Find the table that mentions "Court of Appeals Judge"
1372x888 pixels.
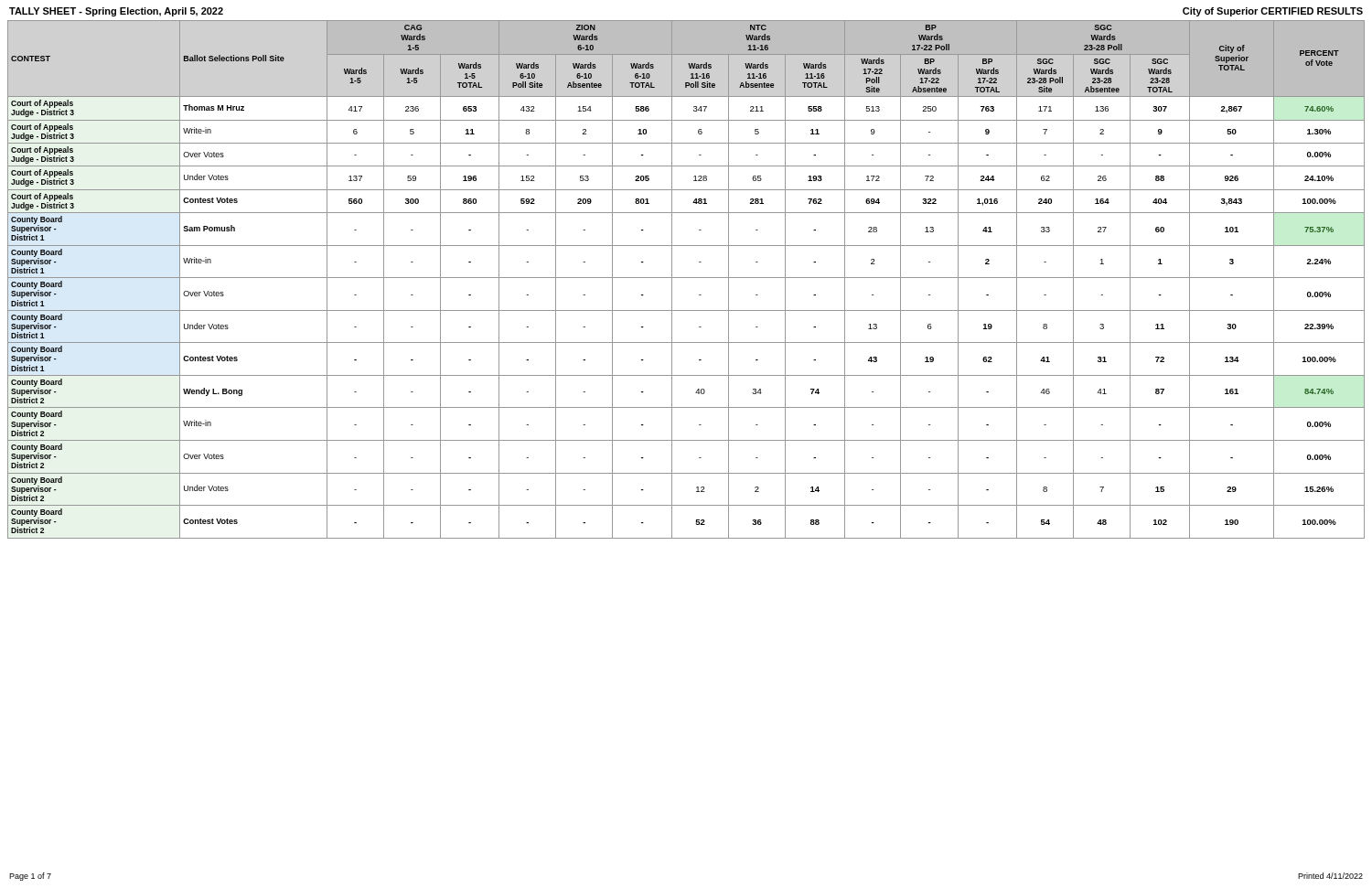pos(686,279)
